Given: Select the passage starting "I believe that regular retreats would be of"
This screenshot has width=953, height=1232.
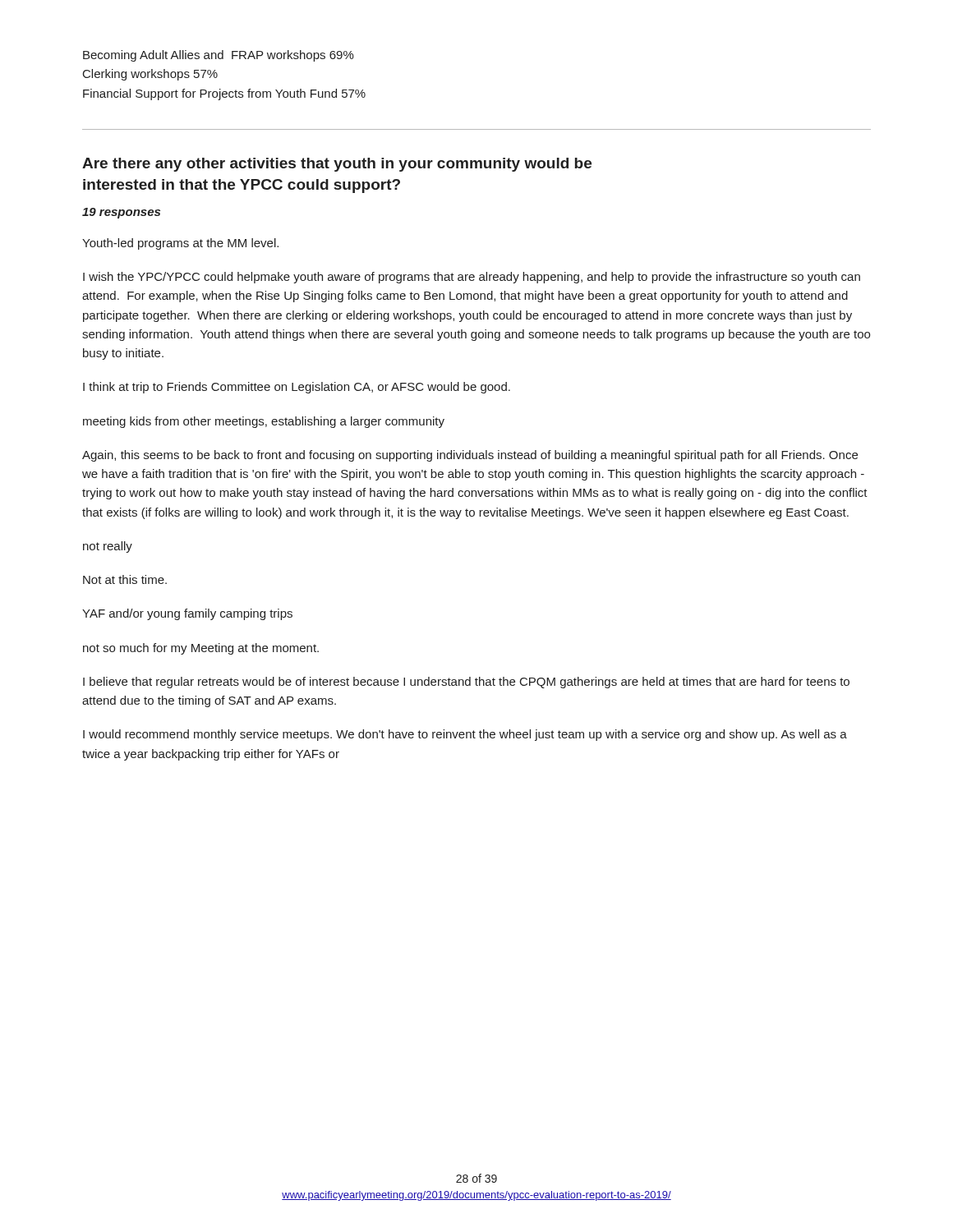Looking at the screenshot, I should coord(466,691).
